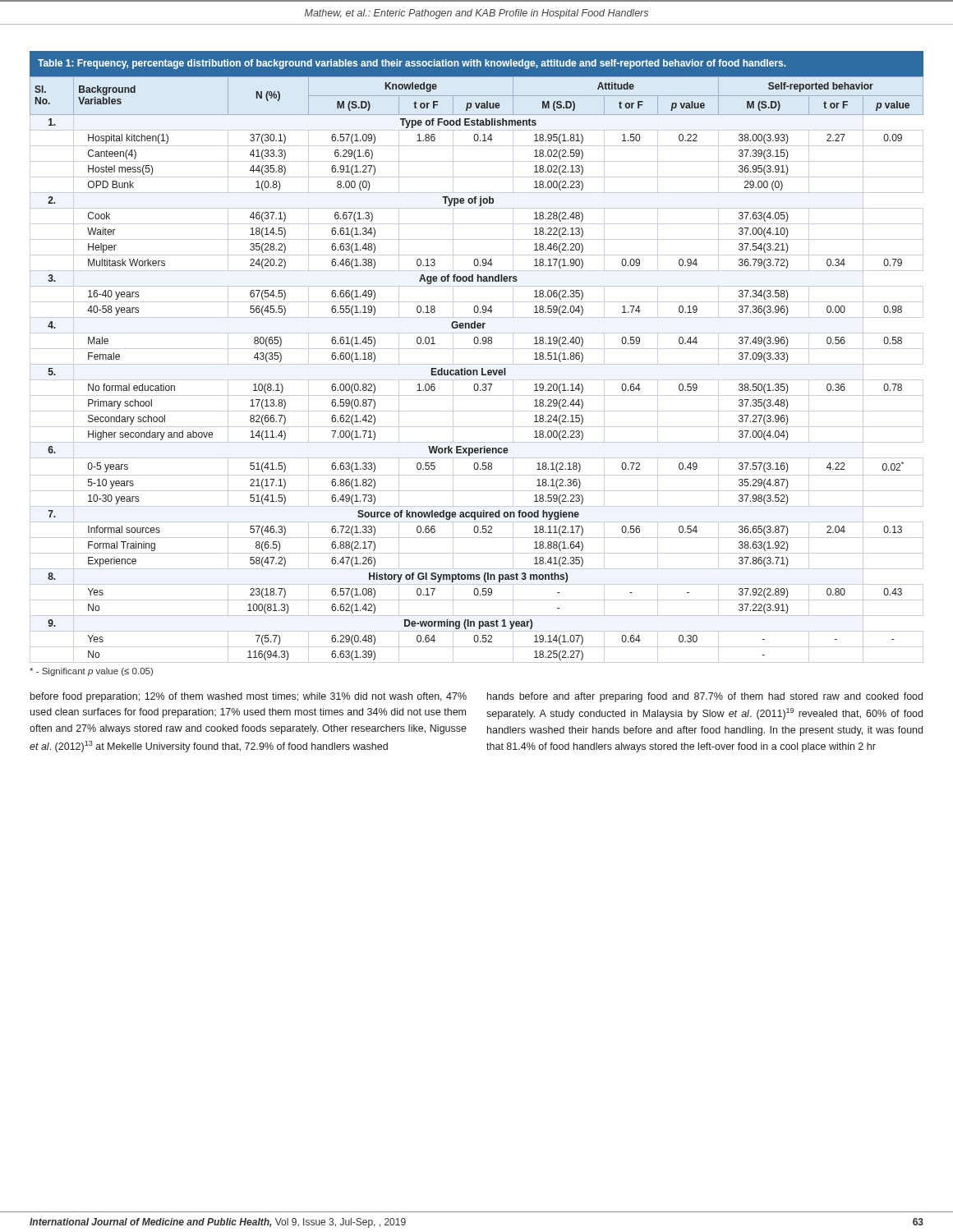The width and height of the screenshot is (953, 1232).
Task: Find the text block that reads "before food preparation; 12%"
Action: tap(248, 721)
